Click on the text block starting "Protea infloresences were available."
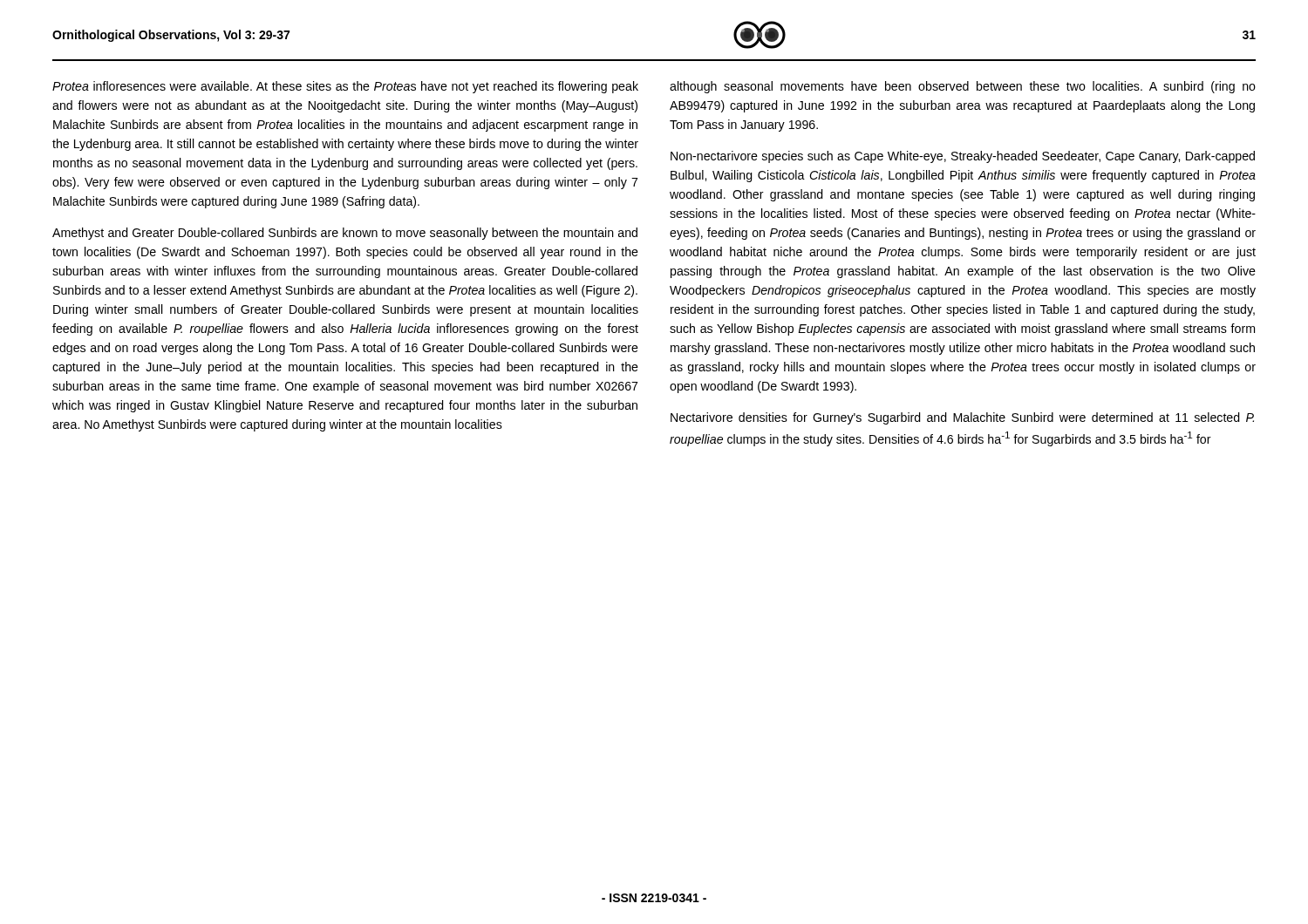This screenshot has height=924, width=1308. pyautogui.click(x=345, y=144)
